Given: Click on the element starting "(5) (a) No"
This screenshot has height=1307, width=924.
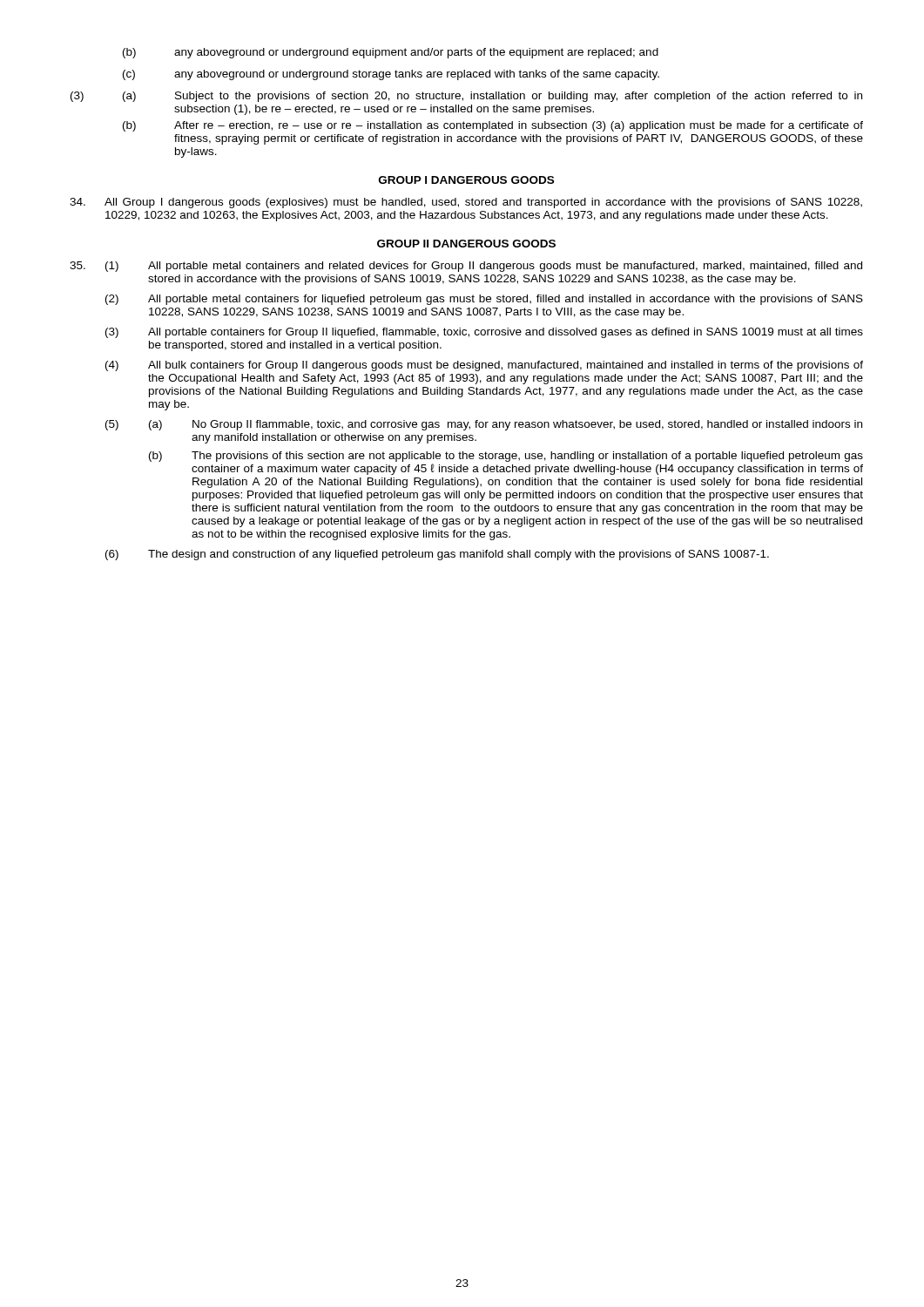Looking at the screenshot, I should click(x=484, y=479).
